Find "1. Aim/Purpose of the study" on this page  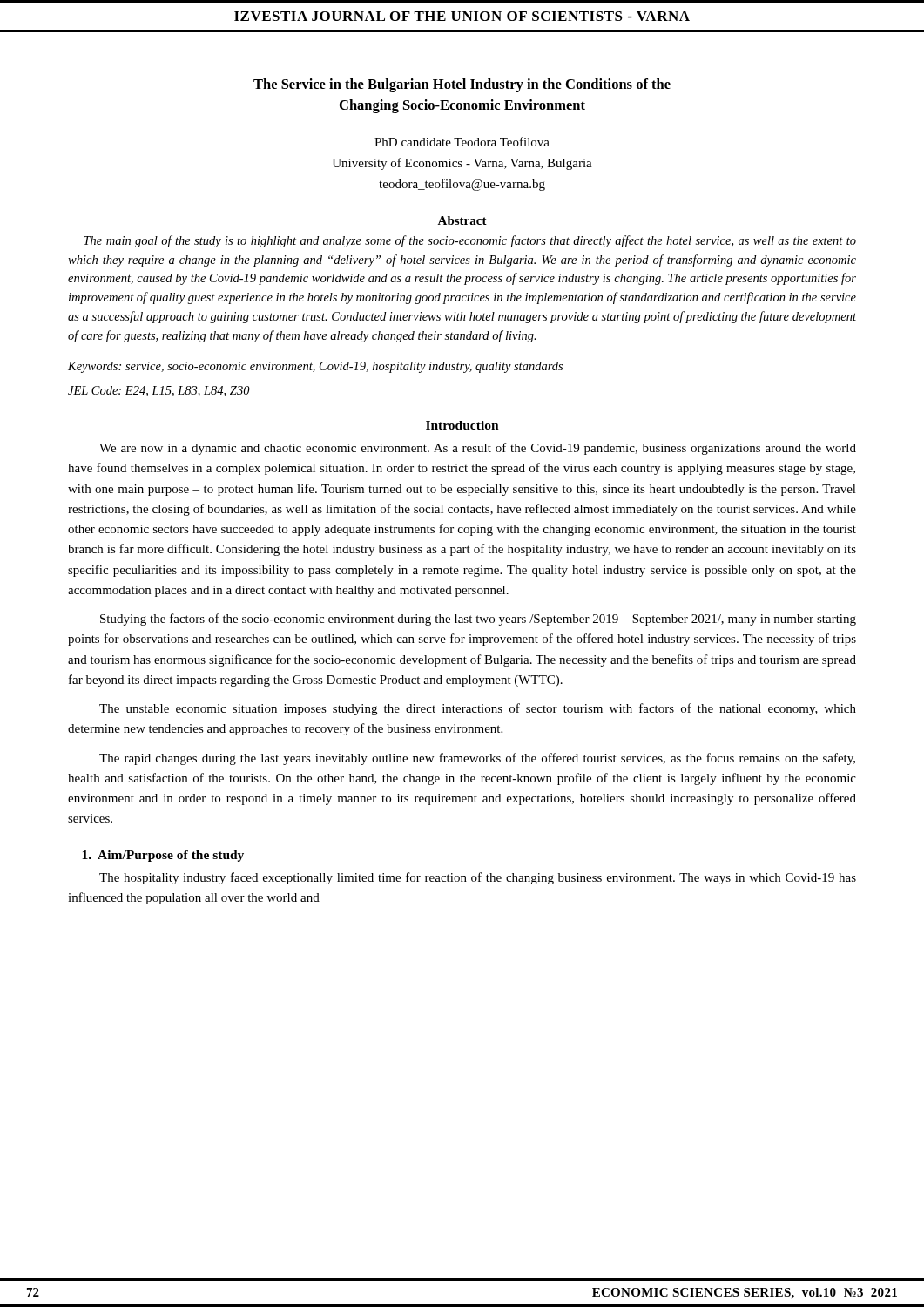point(156,854)
